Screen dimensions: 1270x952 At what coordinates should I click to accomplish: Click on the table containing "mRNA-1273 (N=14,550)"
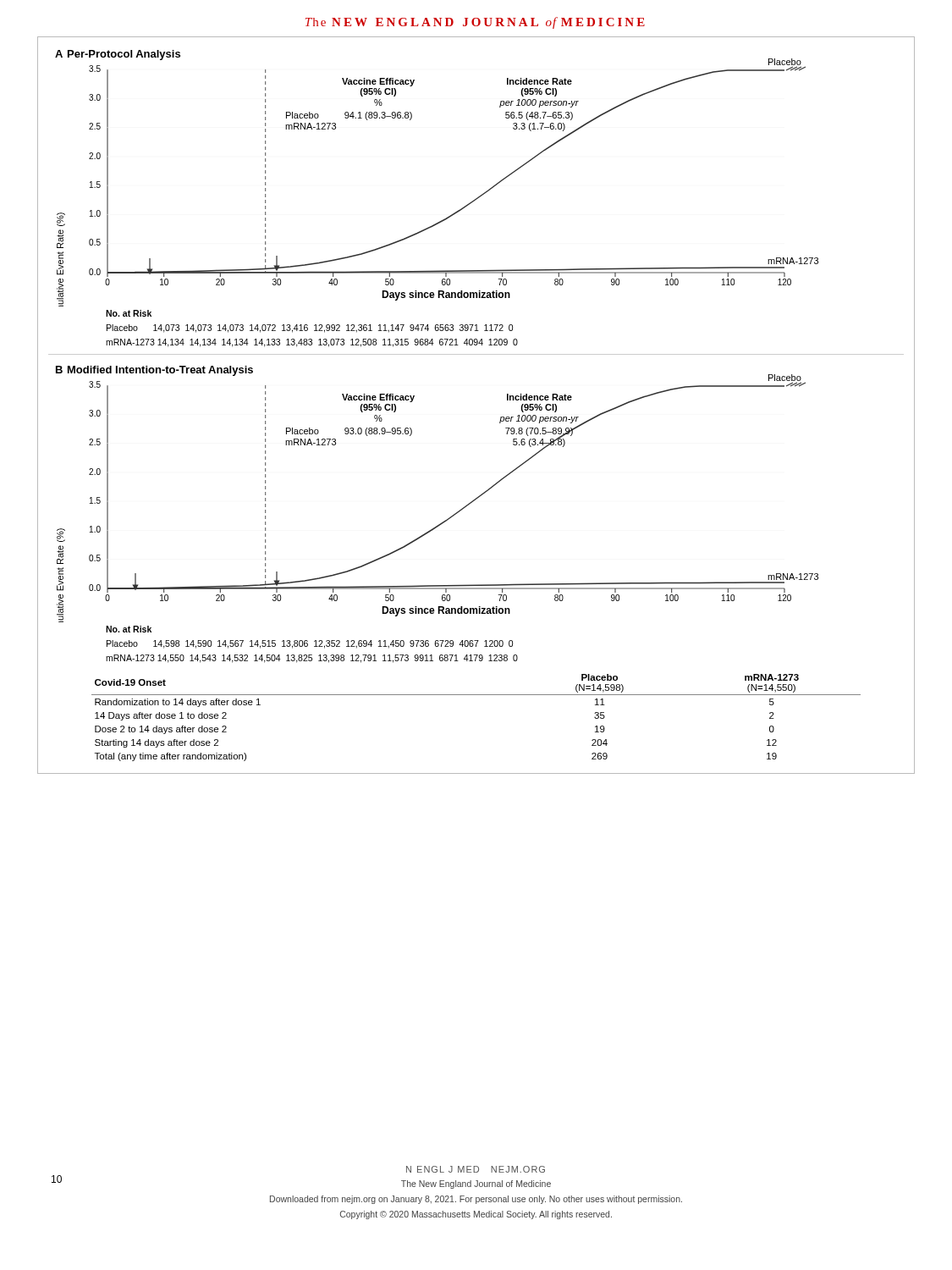pos(476,717)
